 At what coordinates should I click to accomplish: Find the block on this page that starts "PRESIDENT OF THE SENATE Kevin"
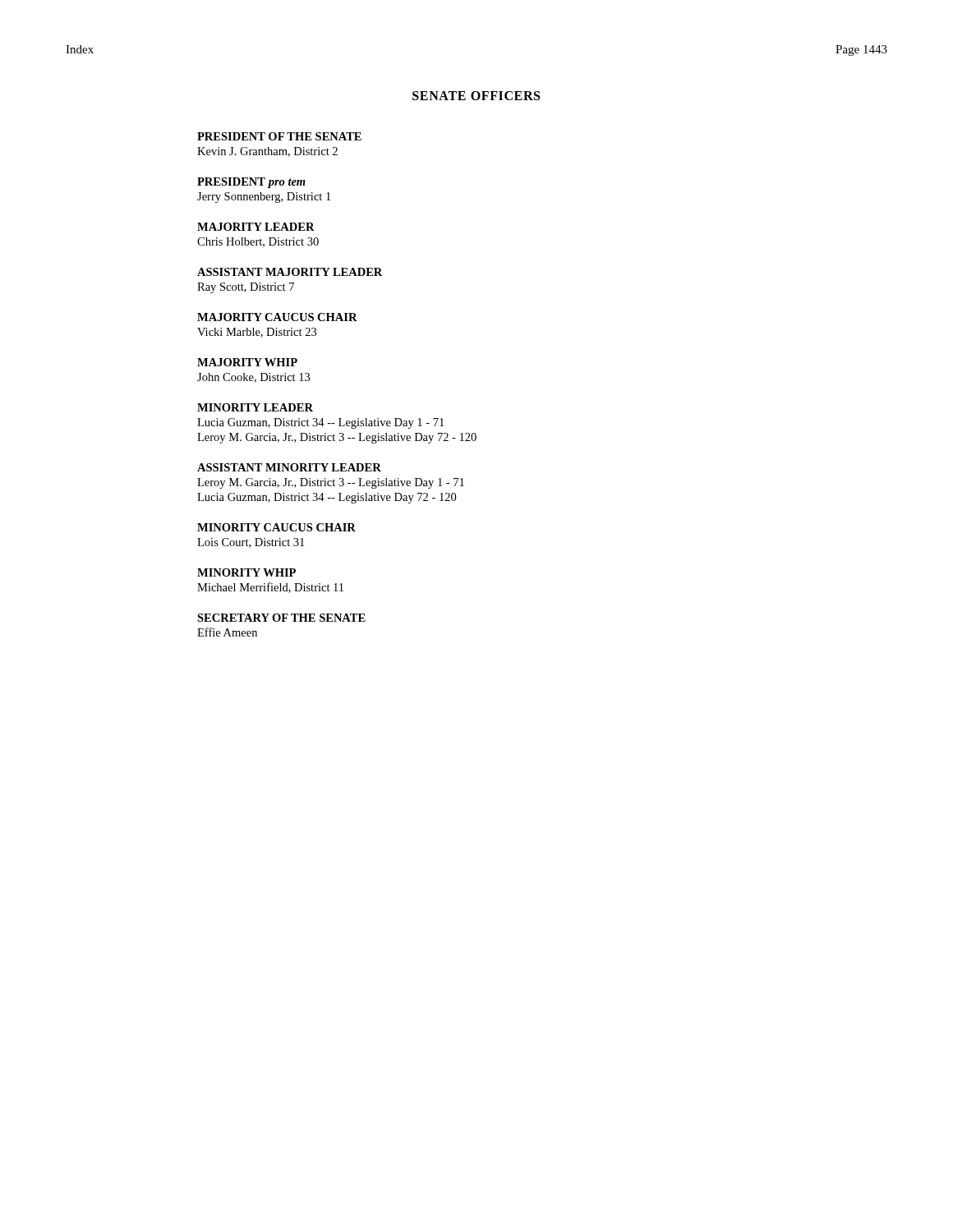[x=279, y=136]
